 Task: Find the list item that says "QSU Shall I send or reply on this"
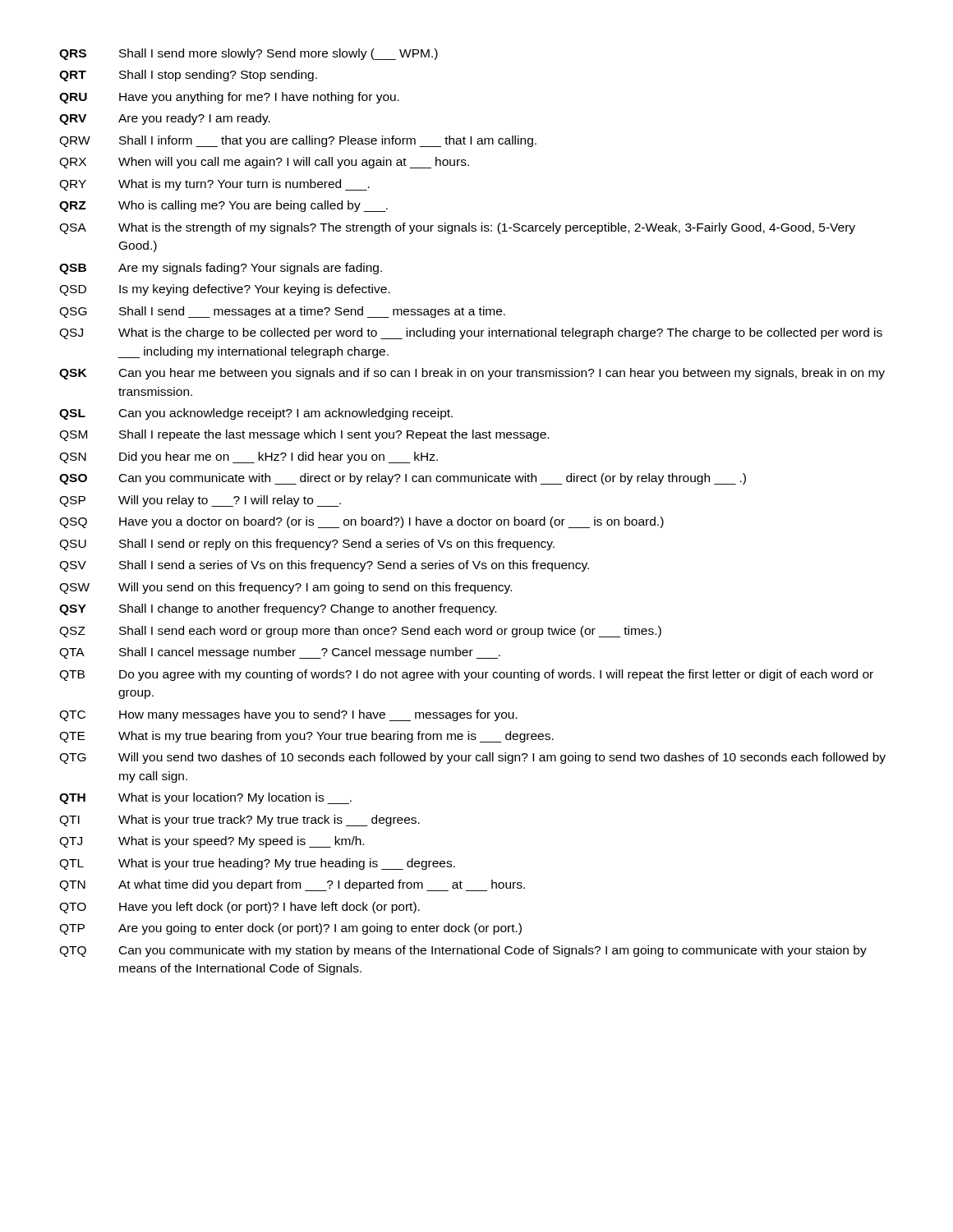pos(476,544)
